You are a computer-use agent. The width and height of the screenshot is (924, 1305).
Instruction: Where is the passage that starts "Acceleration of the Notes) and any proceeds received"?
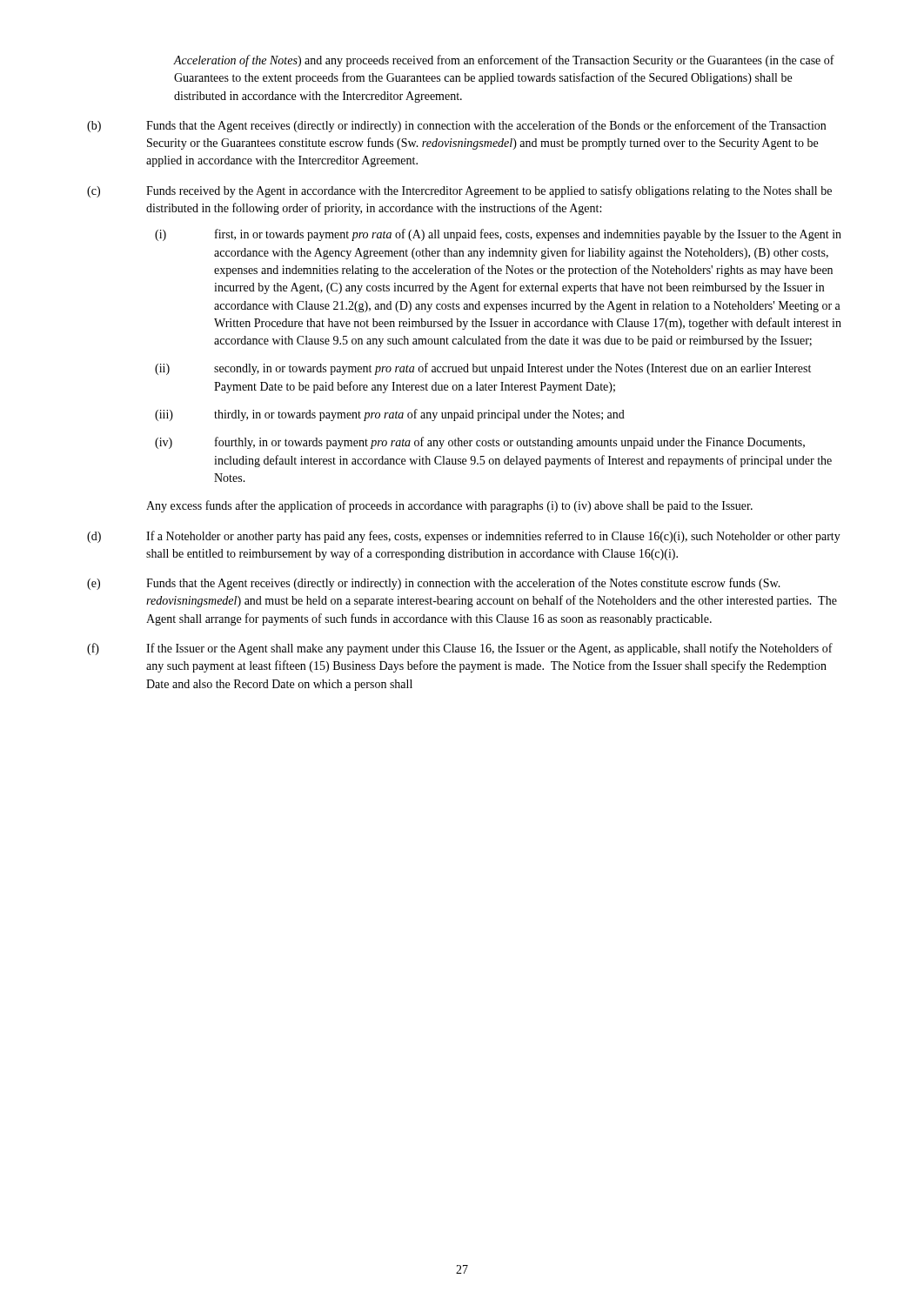click(x=504, y=78)
